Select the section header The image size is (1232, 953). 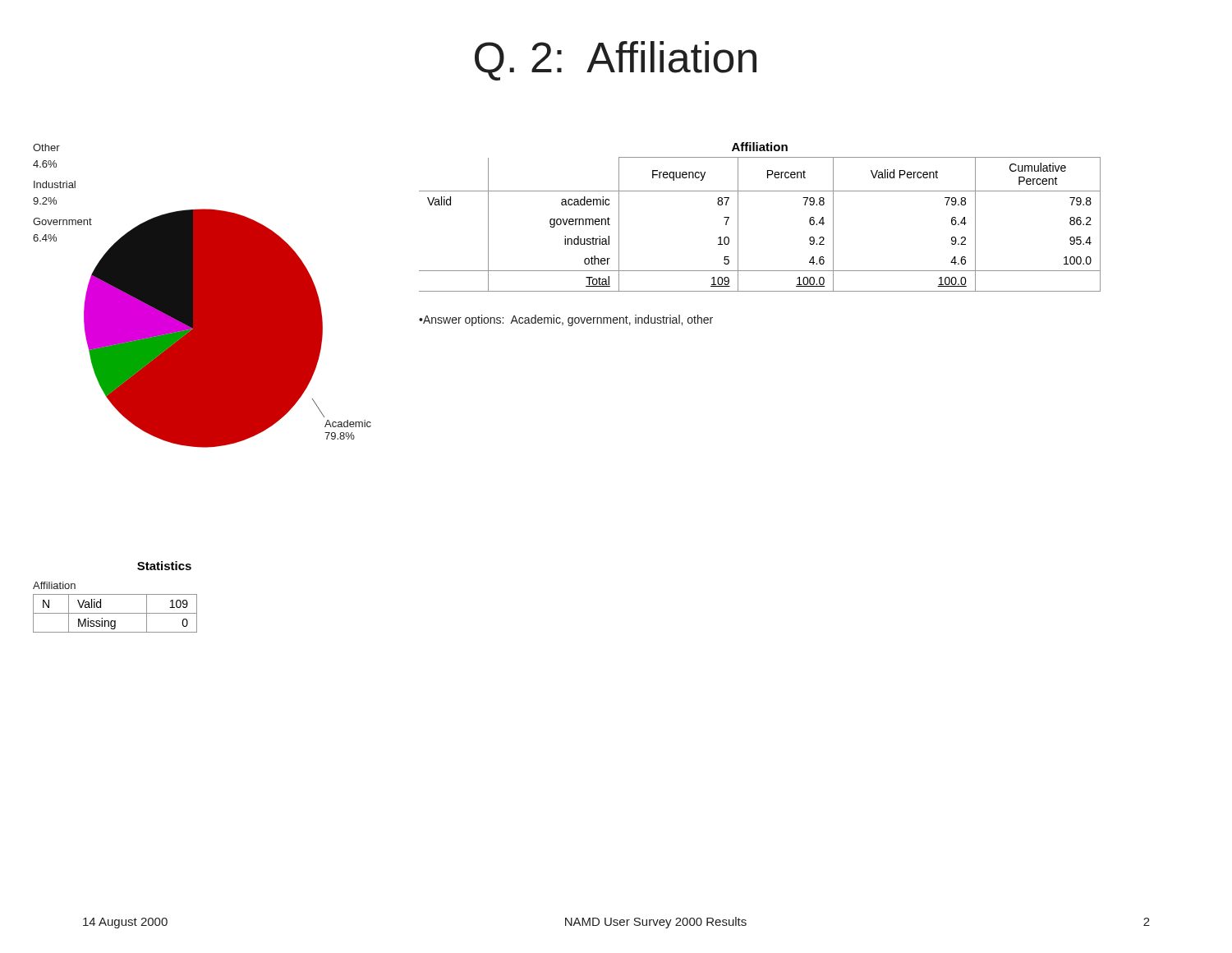164,566
